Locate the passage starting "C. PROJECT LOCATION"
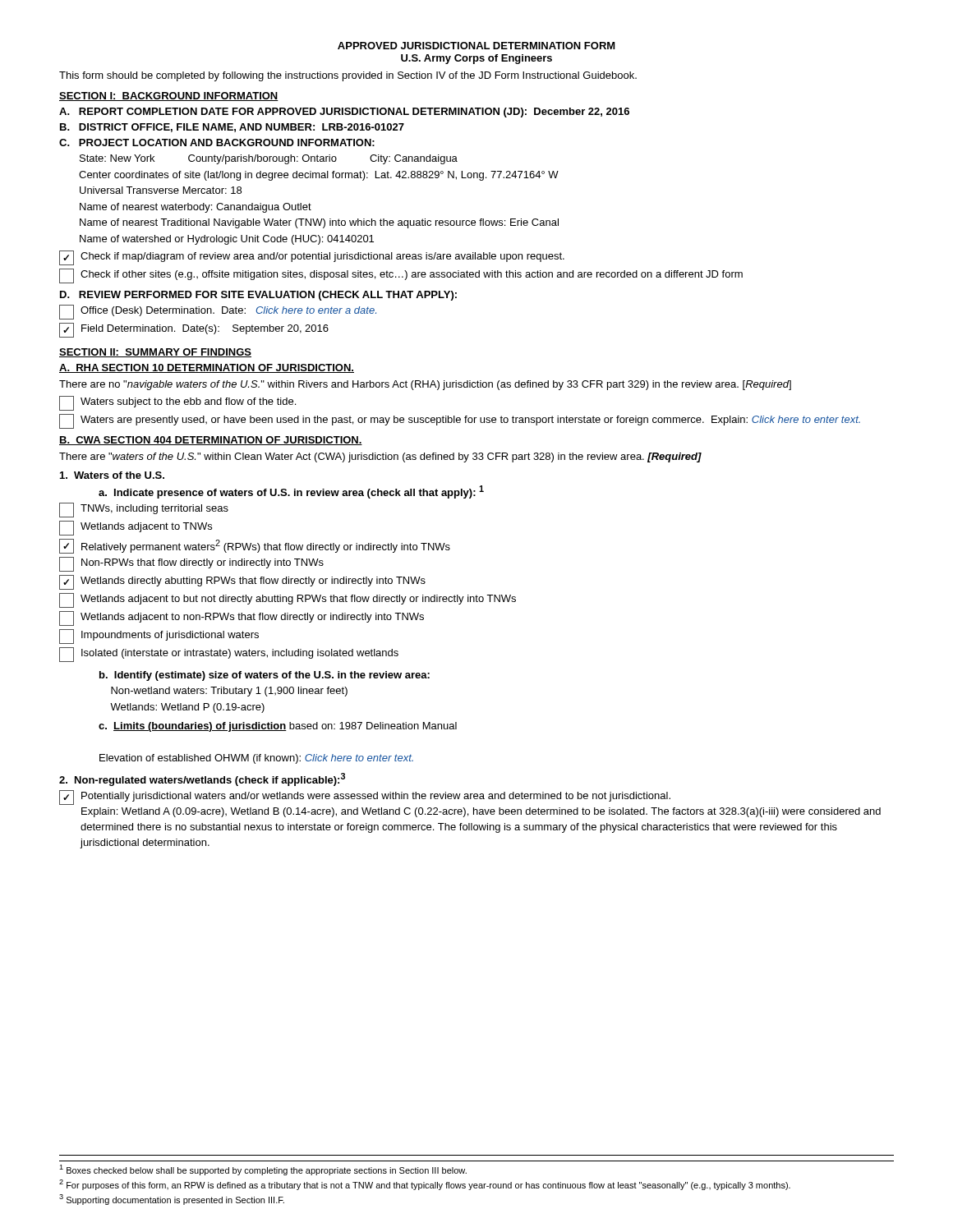This screenshot has height=1232, width=953. pyautogui.click(x=217, y=143)
